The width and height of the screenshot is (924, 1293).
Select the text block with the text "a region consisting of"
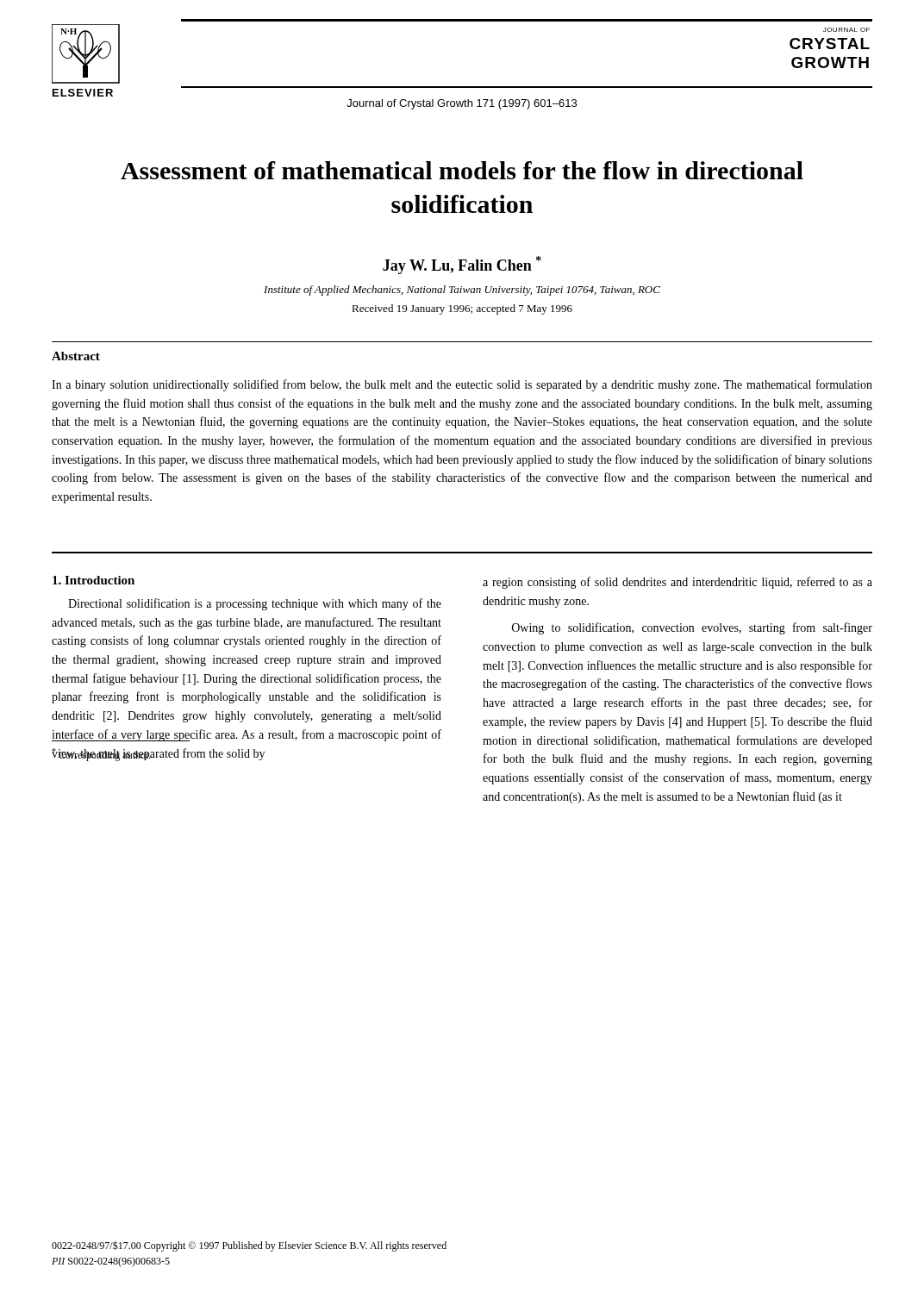click(x=677, y=592)
